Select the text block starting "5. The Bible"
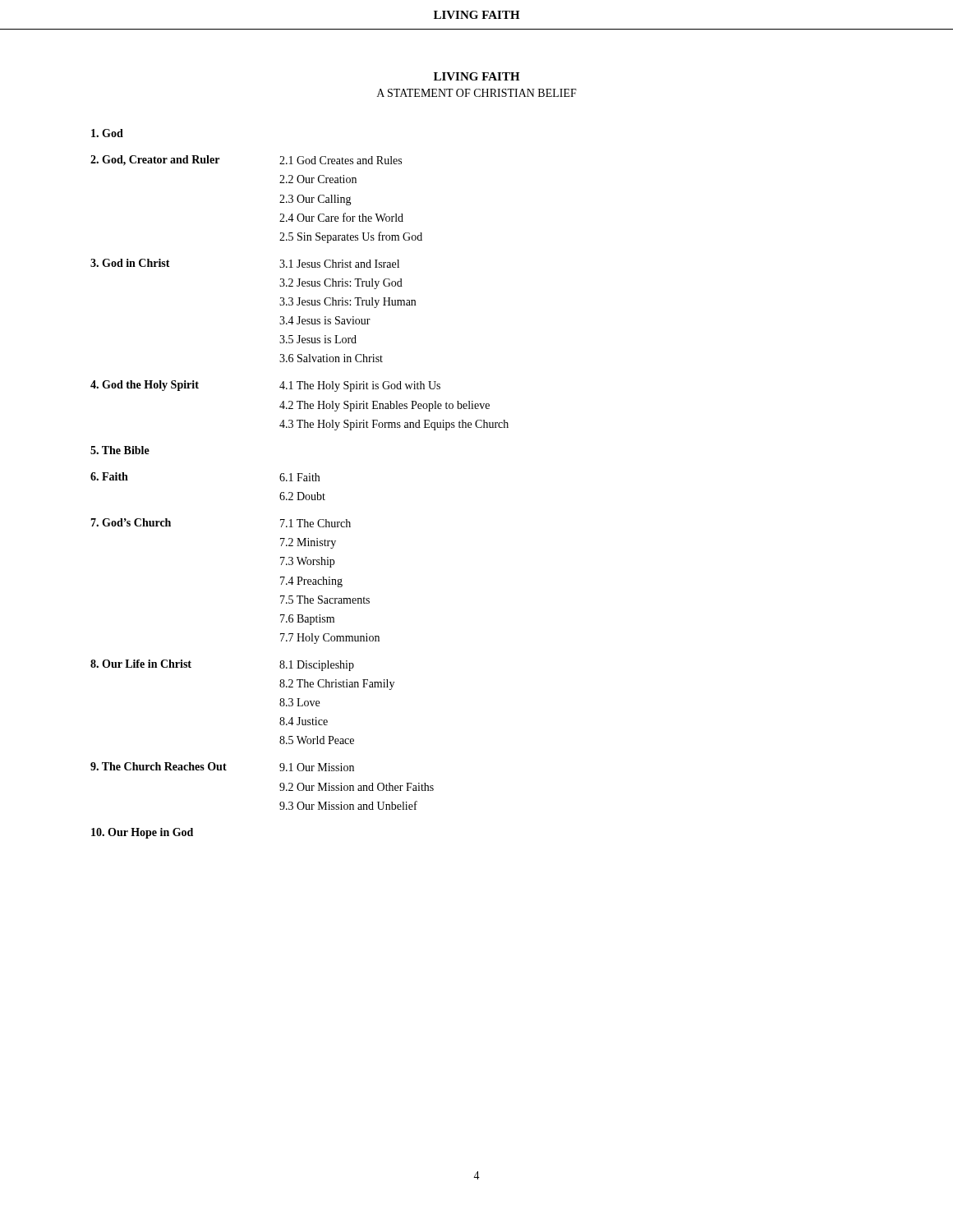The image size is (953, 1232). tap(120, 450)
